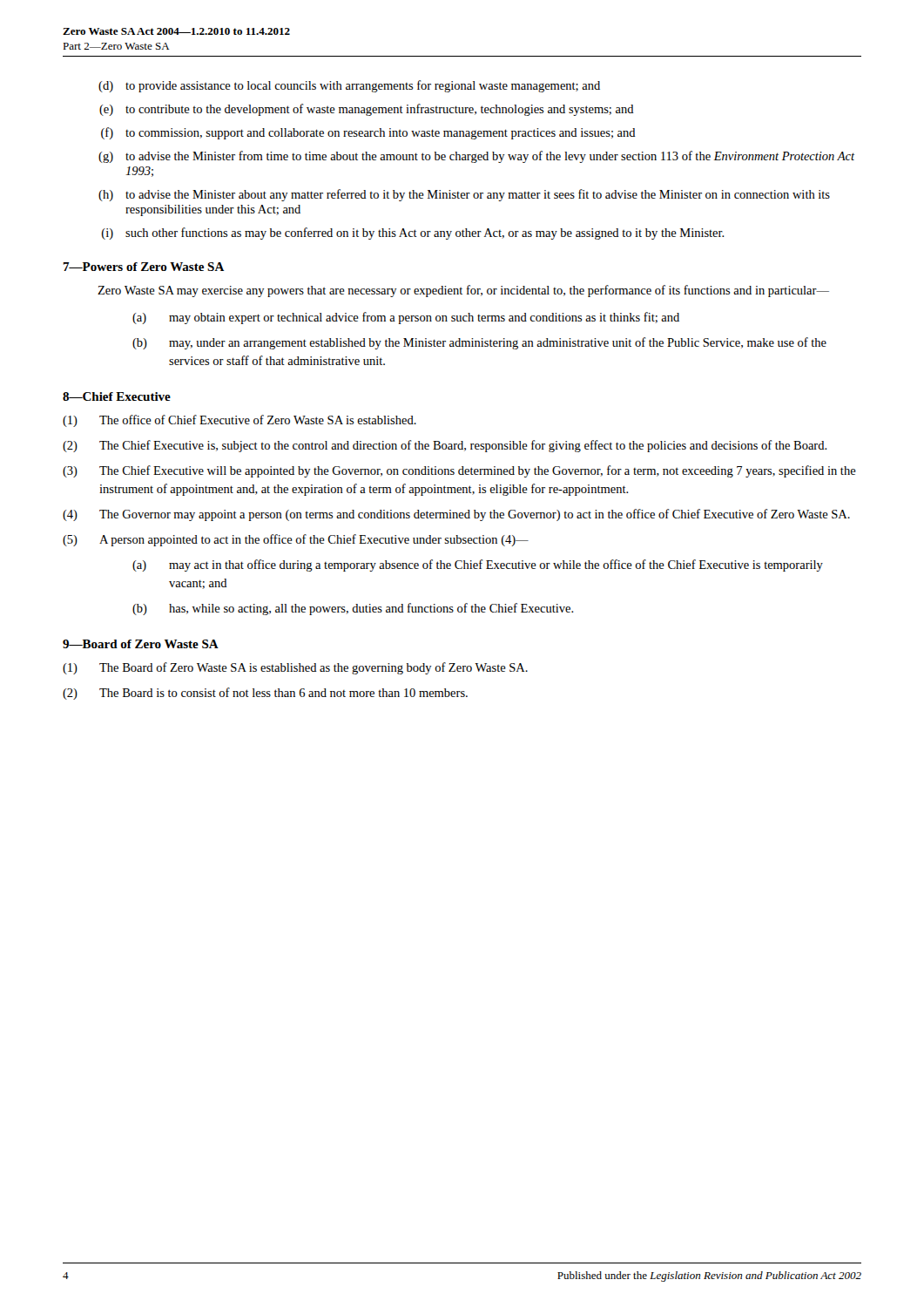Image resolution: width=924 pixels, height=1307 pixels.
Task: Find the list item with the text "(b) has, while"
Action: [497, 609]
